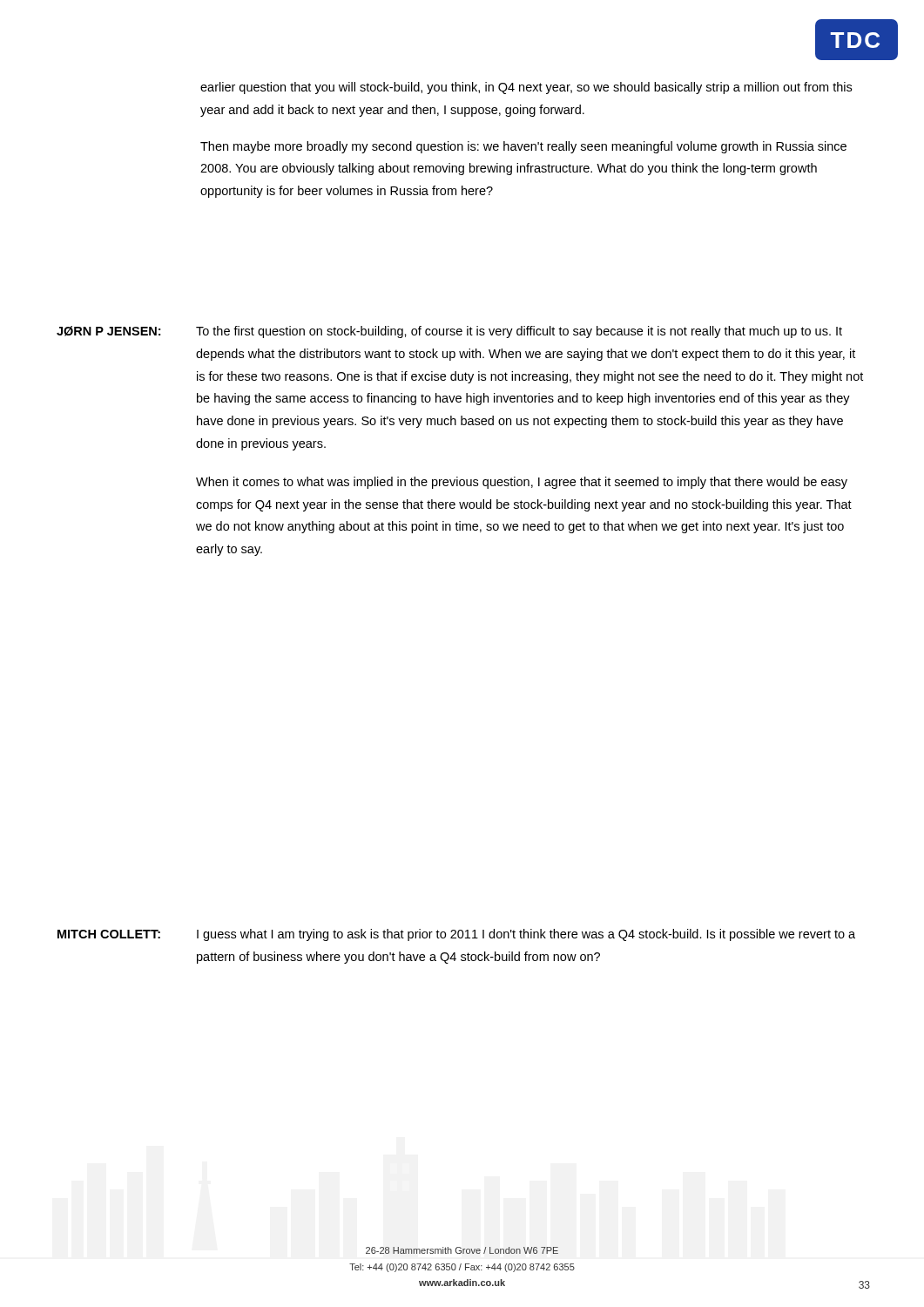Find "MITCH COLLETT:" on this page
The width and height of the screenshot is (924, 1307).
coord(109,934)
